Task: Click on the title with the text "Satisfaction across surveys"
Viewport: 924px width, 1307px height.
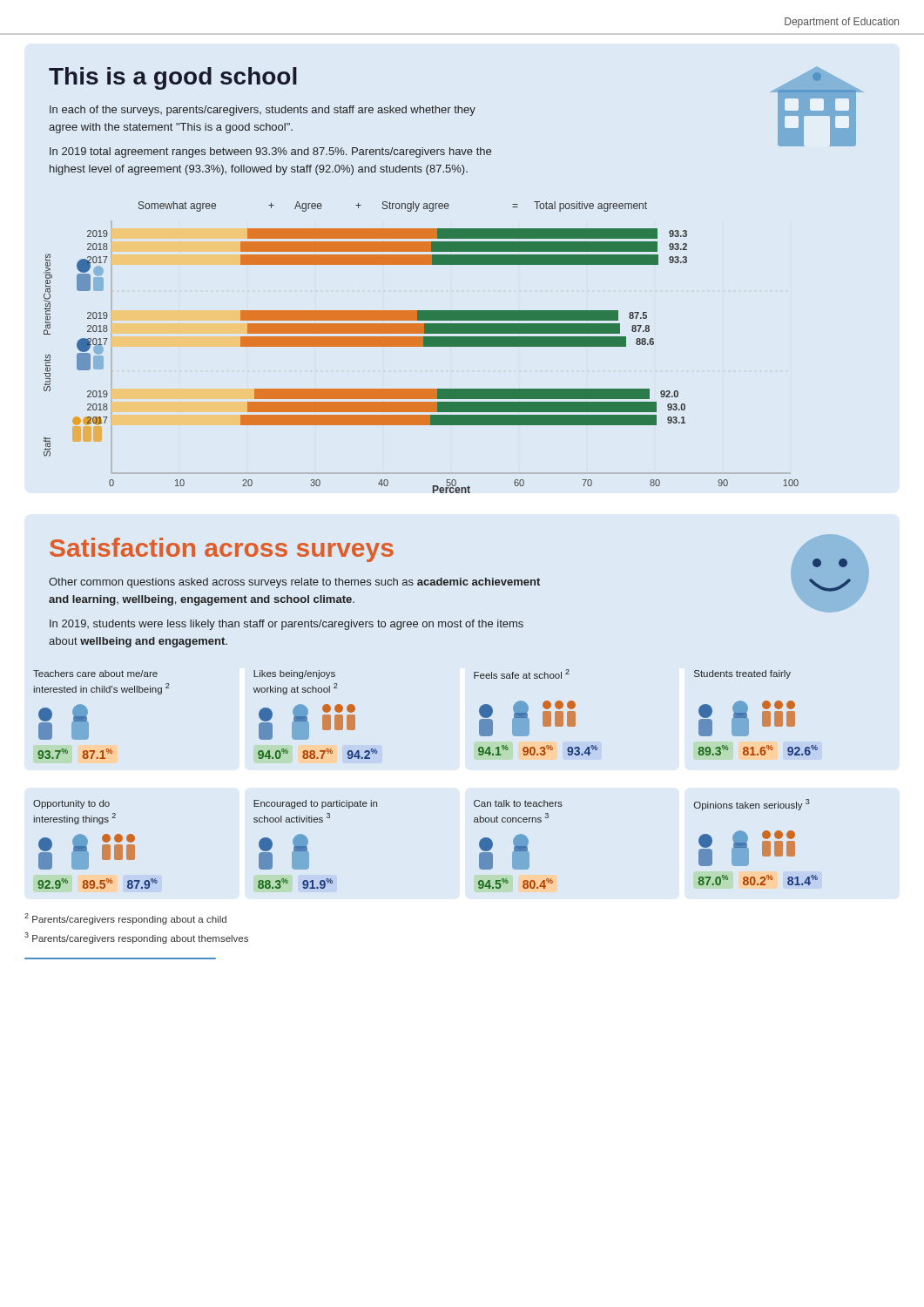Action: (x=222, y=548)
